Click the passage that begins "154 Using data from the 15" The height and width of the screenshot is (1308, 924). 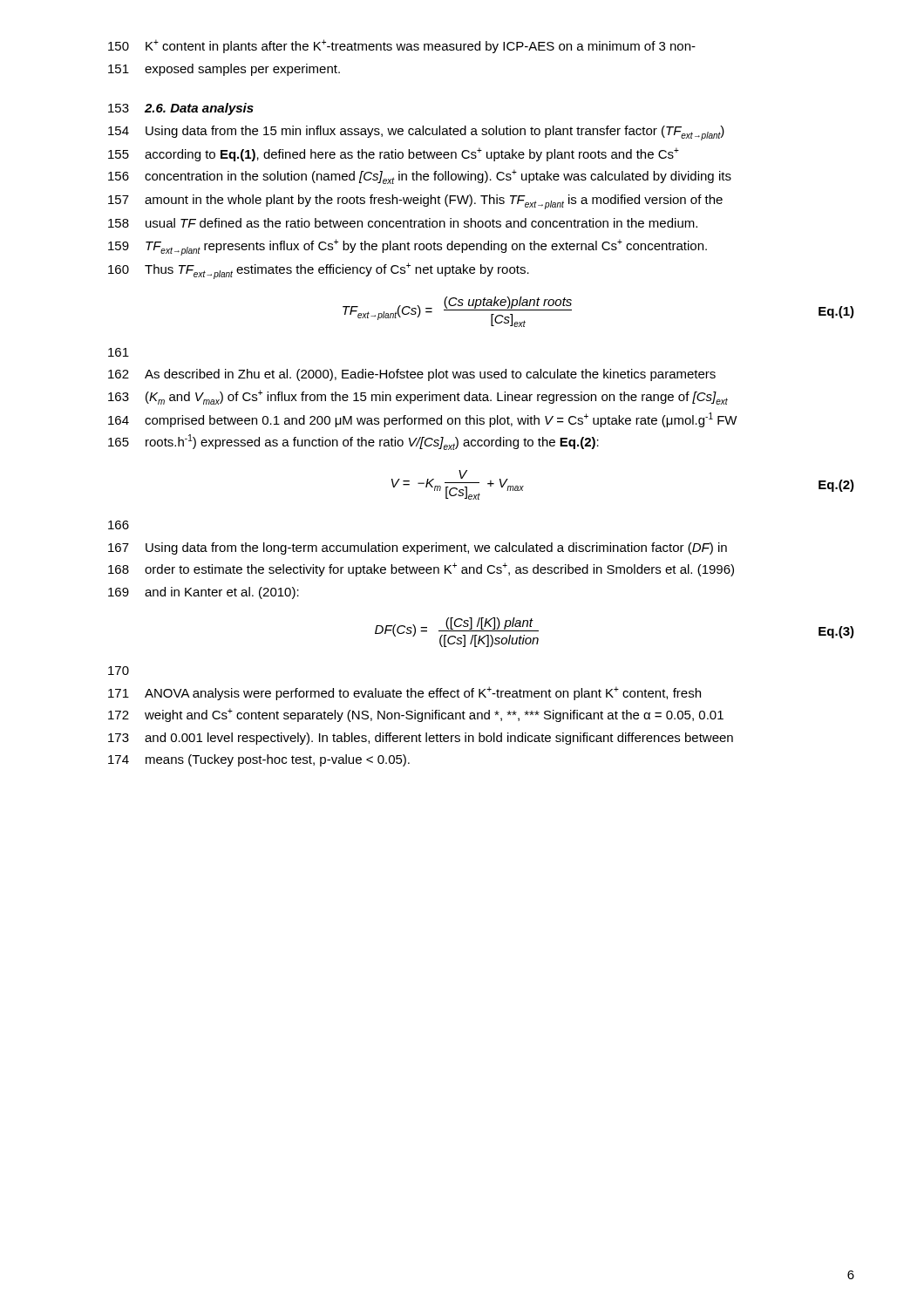click(x=475, y=200)
